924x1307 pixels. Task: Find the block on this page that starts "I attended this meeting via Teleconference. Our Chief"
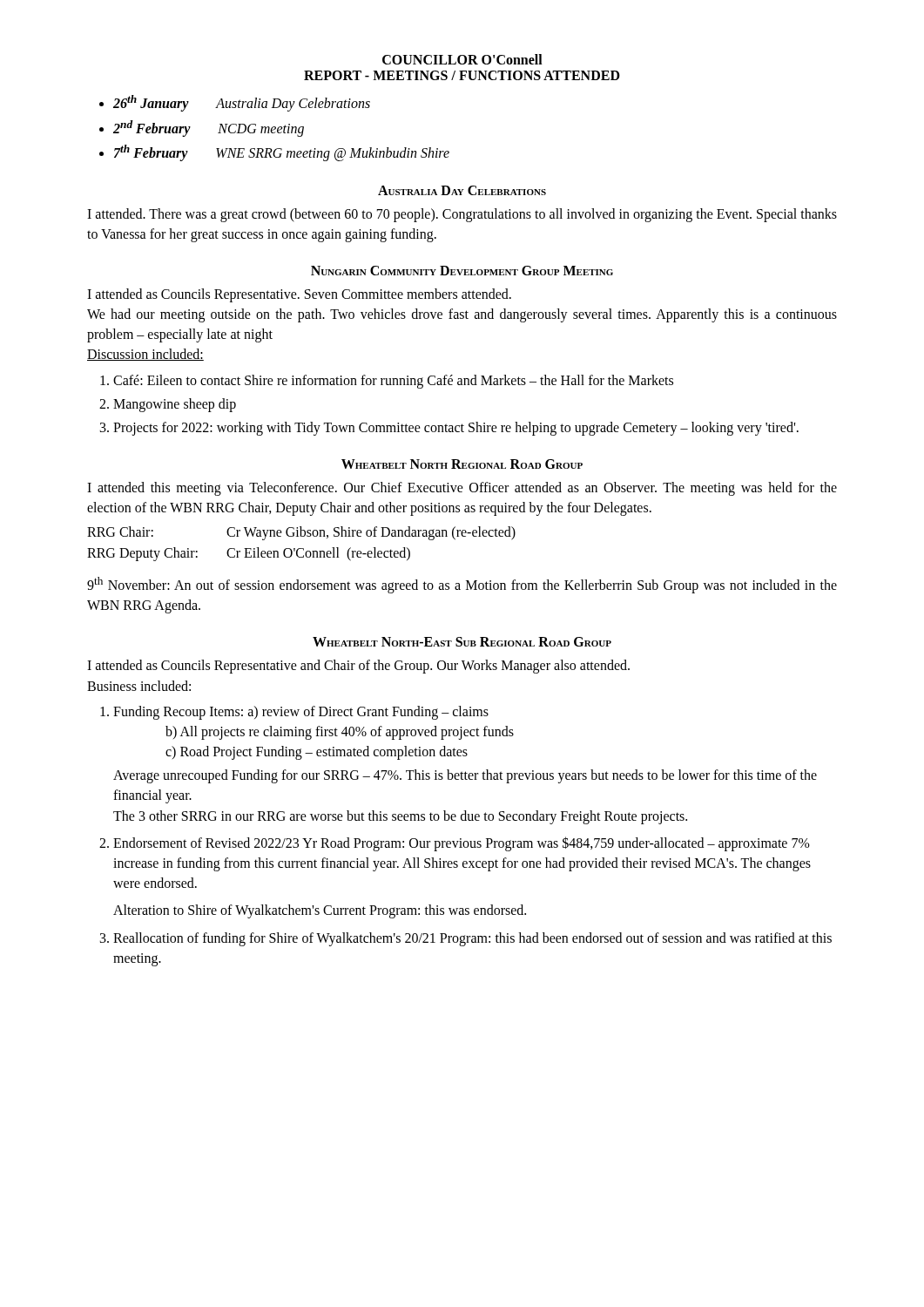(462, 522)
